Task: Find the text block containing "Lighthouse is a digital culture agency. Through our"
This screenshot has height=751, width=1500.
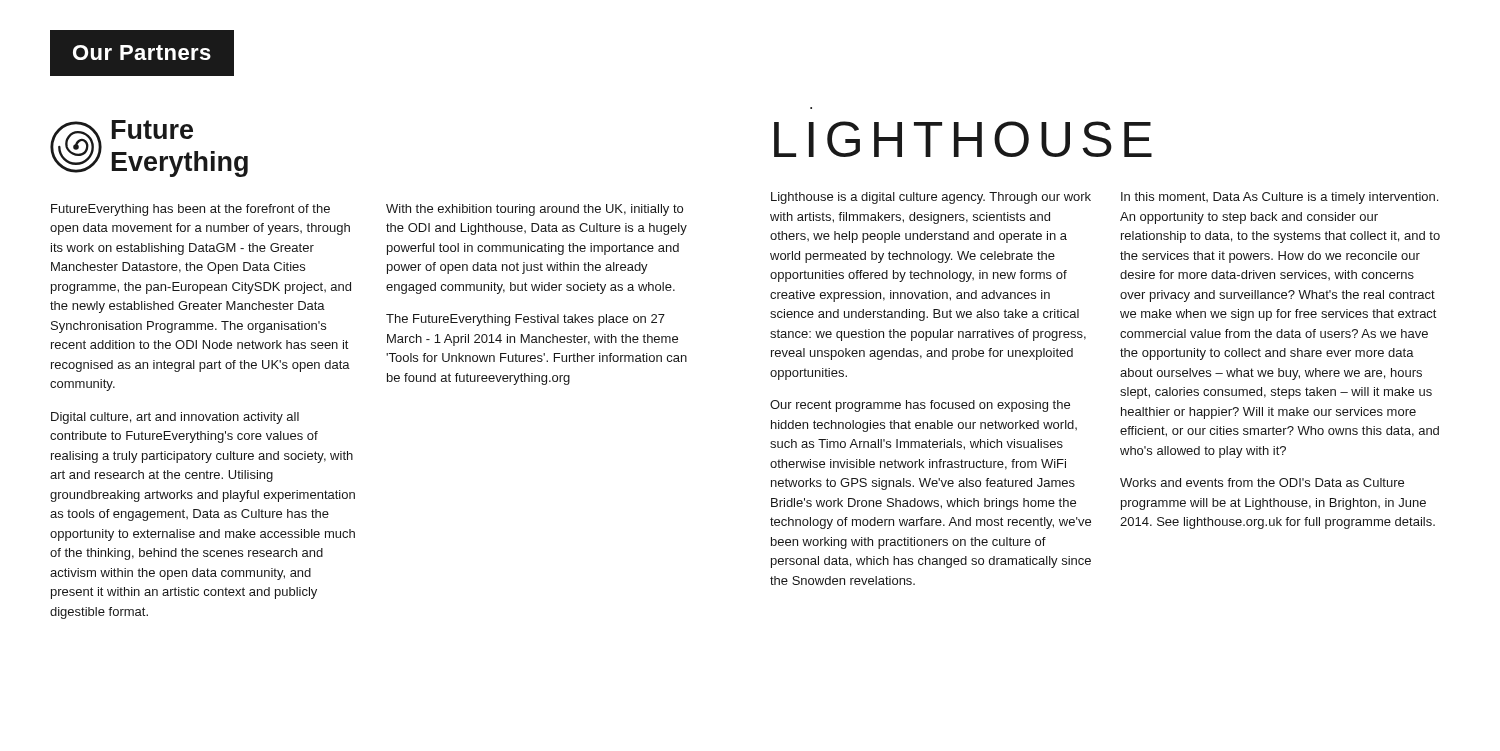Action: pyautogui.click(x=931, y=388)
